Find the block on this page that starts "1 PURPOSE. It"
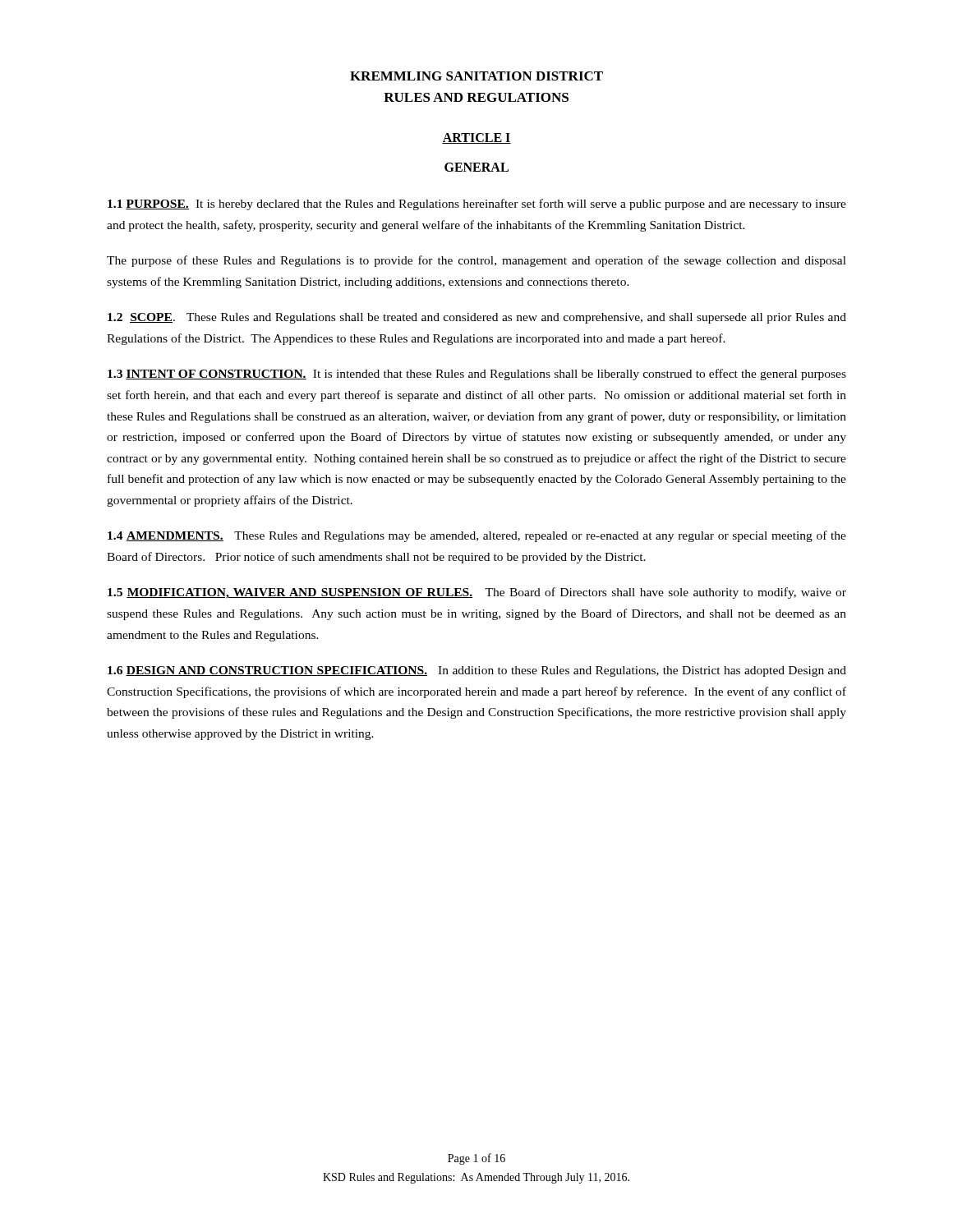Screen dimensions: 1232x953 point(476,214)
